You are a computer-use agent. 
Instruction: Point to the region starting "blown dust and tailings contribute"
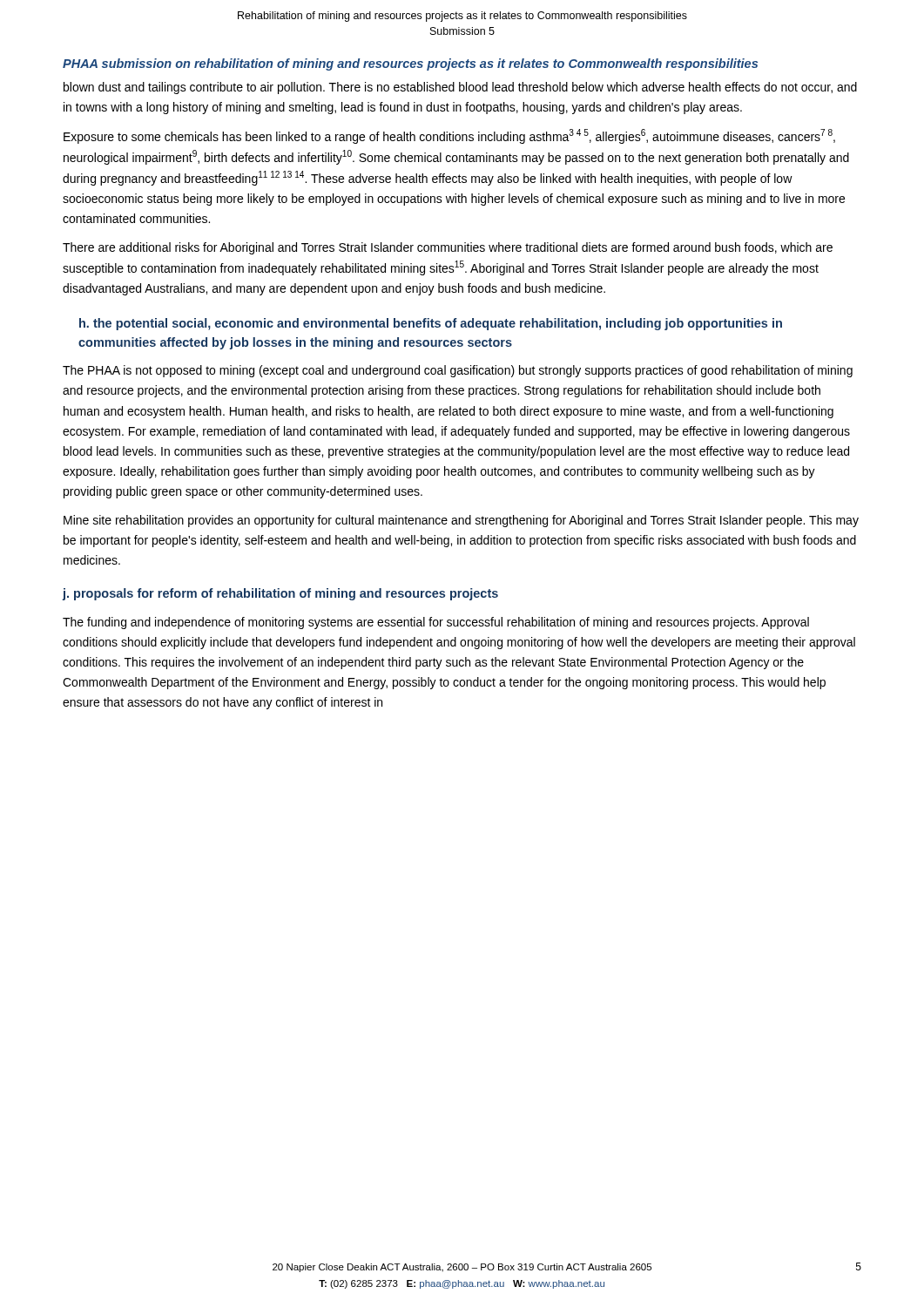tap(460, 97)
